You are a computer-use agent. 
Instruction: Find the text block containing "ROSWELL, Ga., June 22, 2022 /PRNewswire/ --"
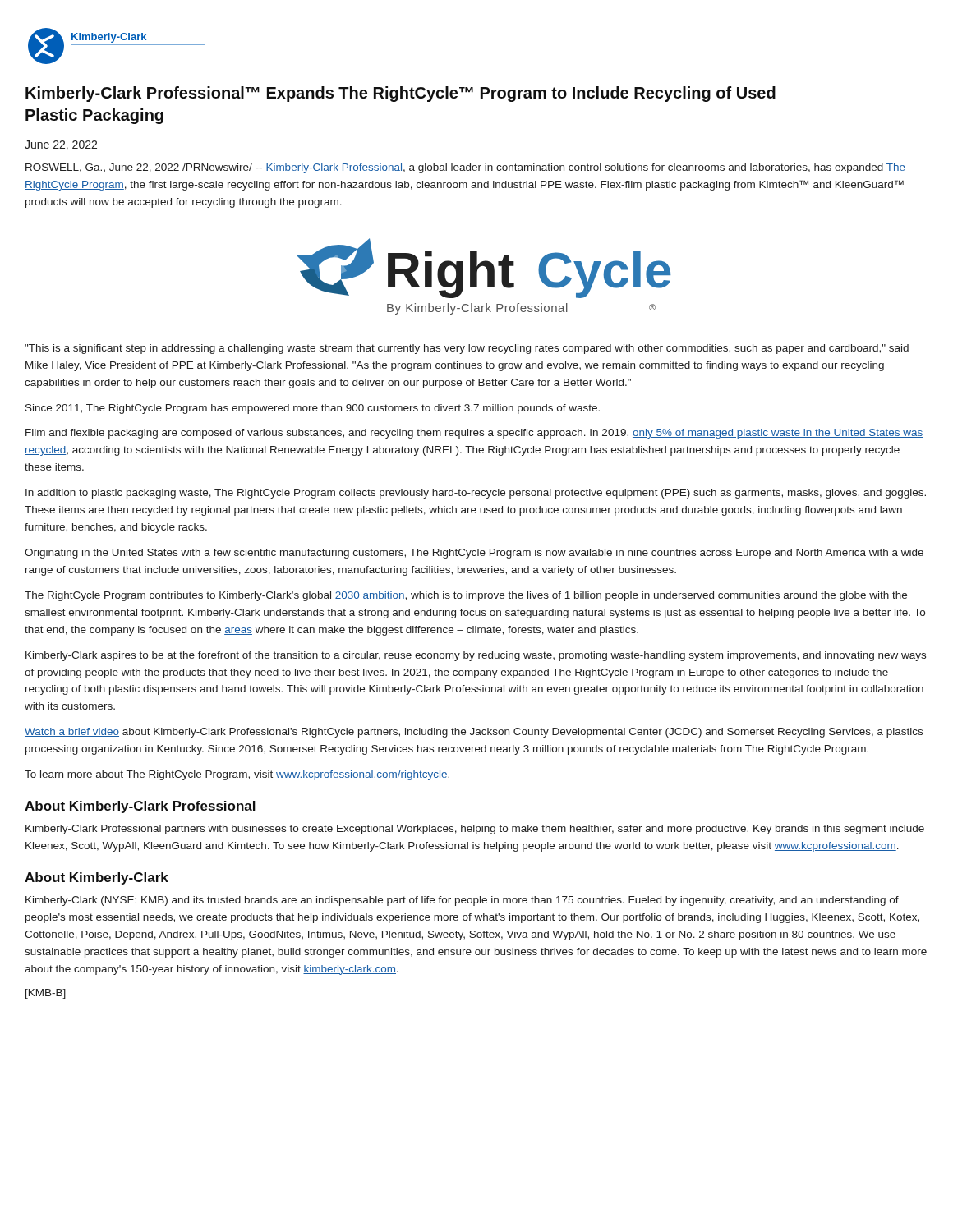(x=465, y=184)
